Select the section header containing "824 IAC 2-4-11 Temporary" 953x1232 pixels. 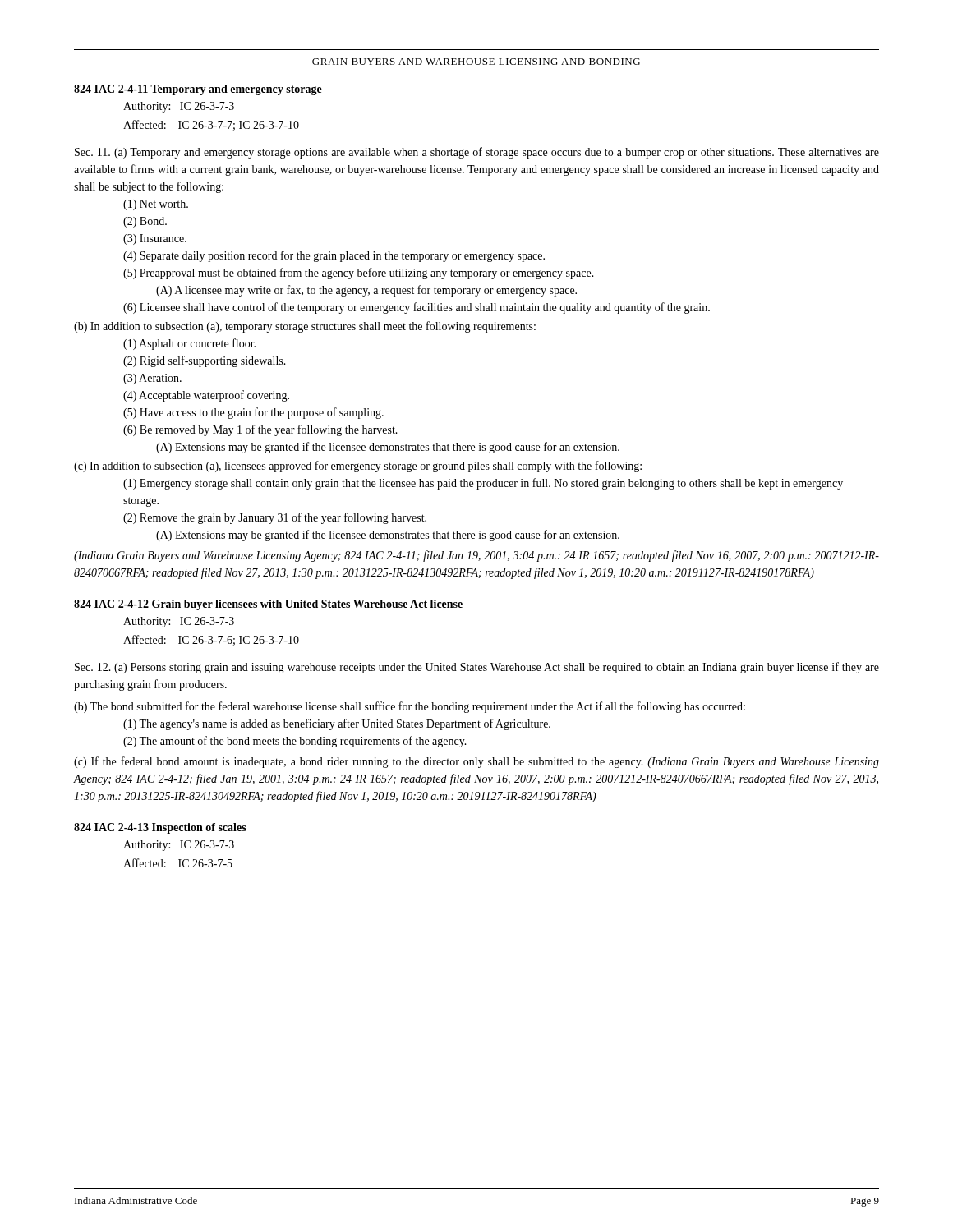click(198, 89)
